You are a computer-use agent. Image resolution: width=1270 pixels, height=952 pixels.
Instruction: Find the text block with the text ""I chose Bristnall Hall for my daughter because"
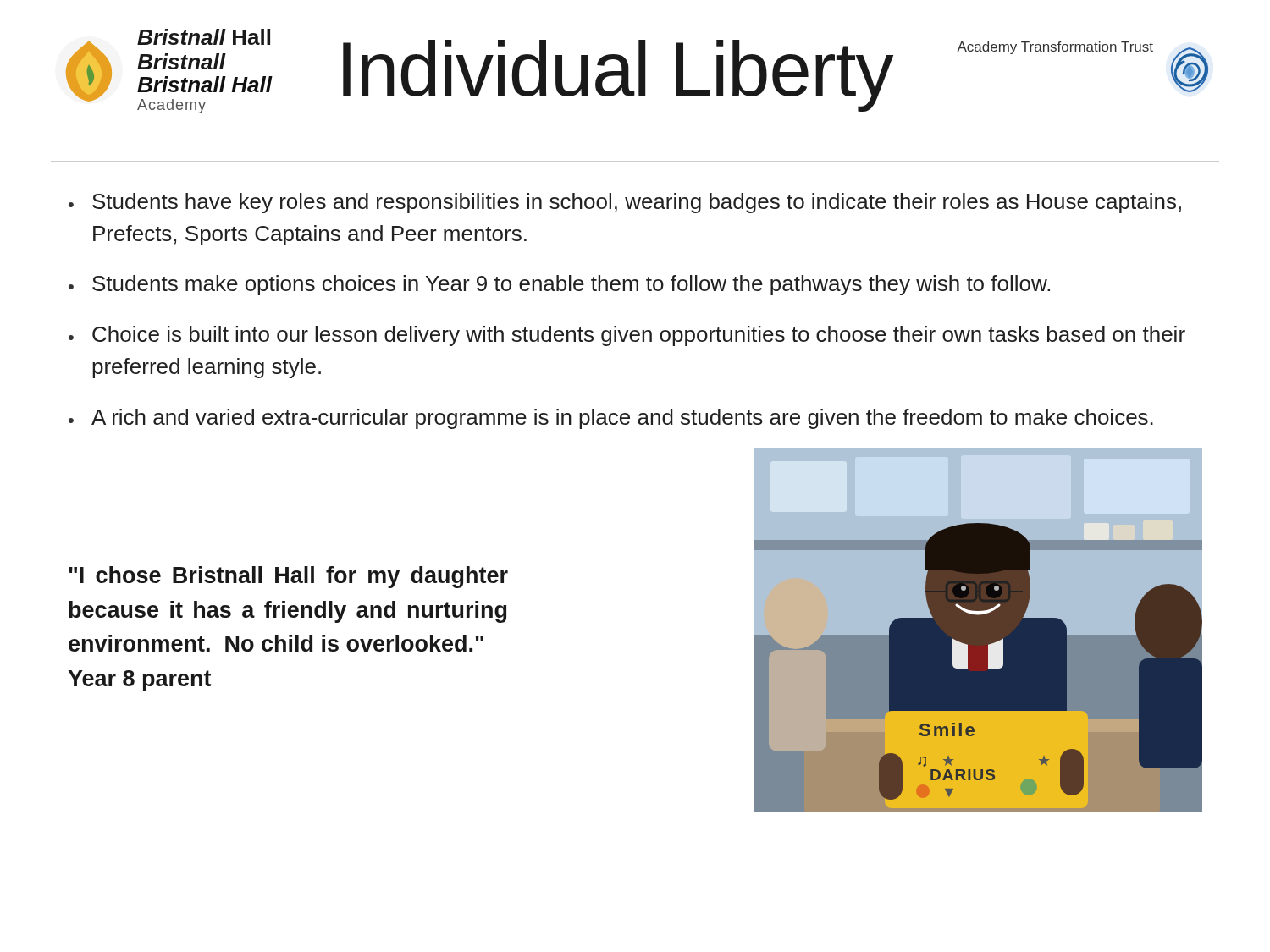pos(288,627)
